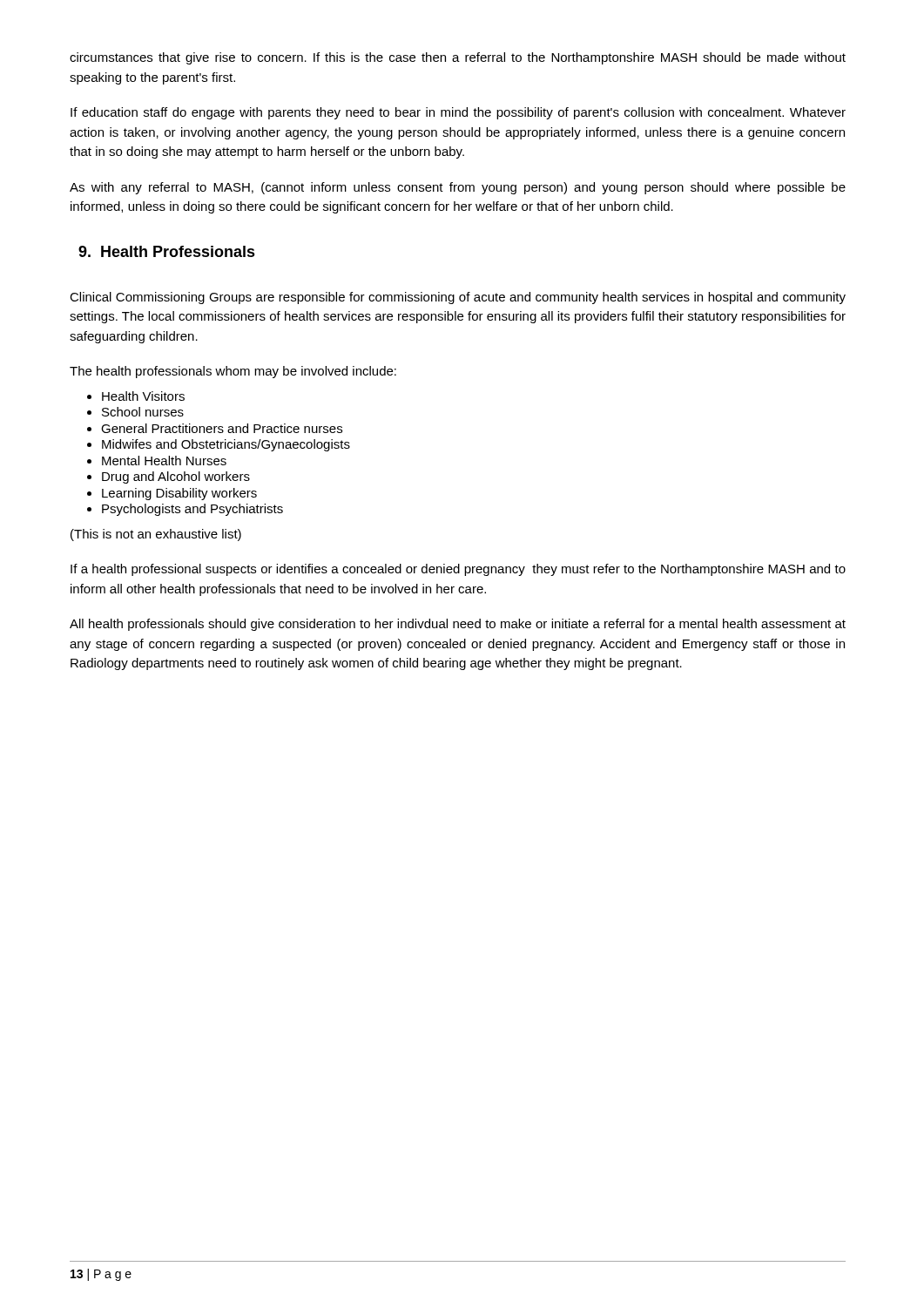924x1307 pixels.
Task: Point to the element starting "circumstances that give rise to"
Action: pyautogui.click(x=458, y=67)
